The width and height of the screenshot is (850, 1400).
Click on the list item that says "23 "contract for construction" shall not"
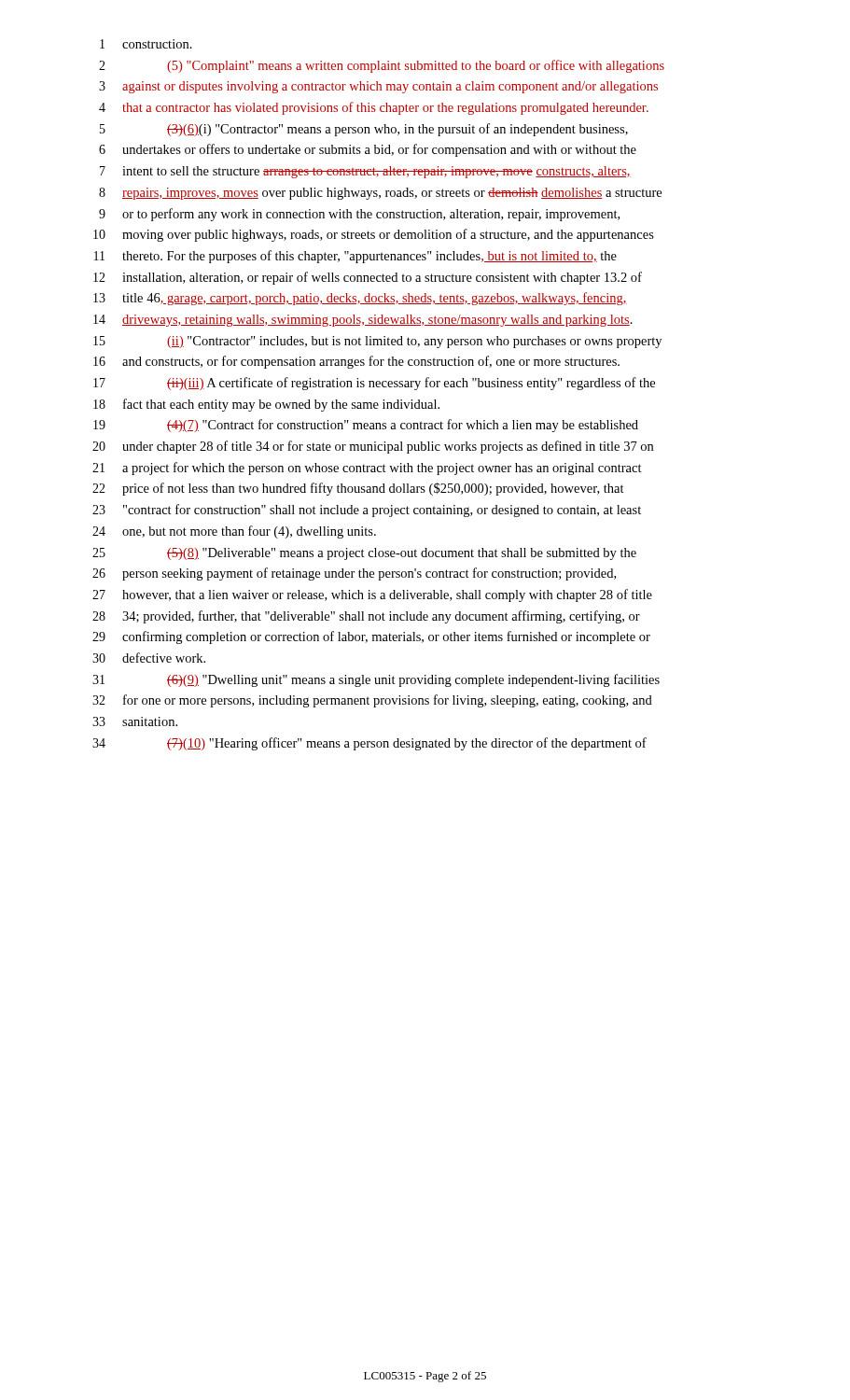pos(430,510)
